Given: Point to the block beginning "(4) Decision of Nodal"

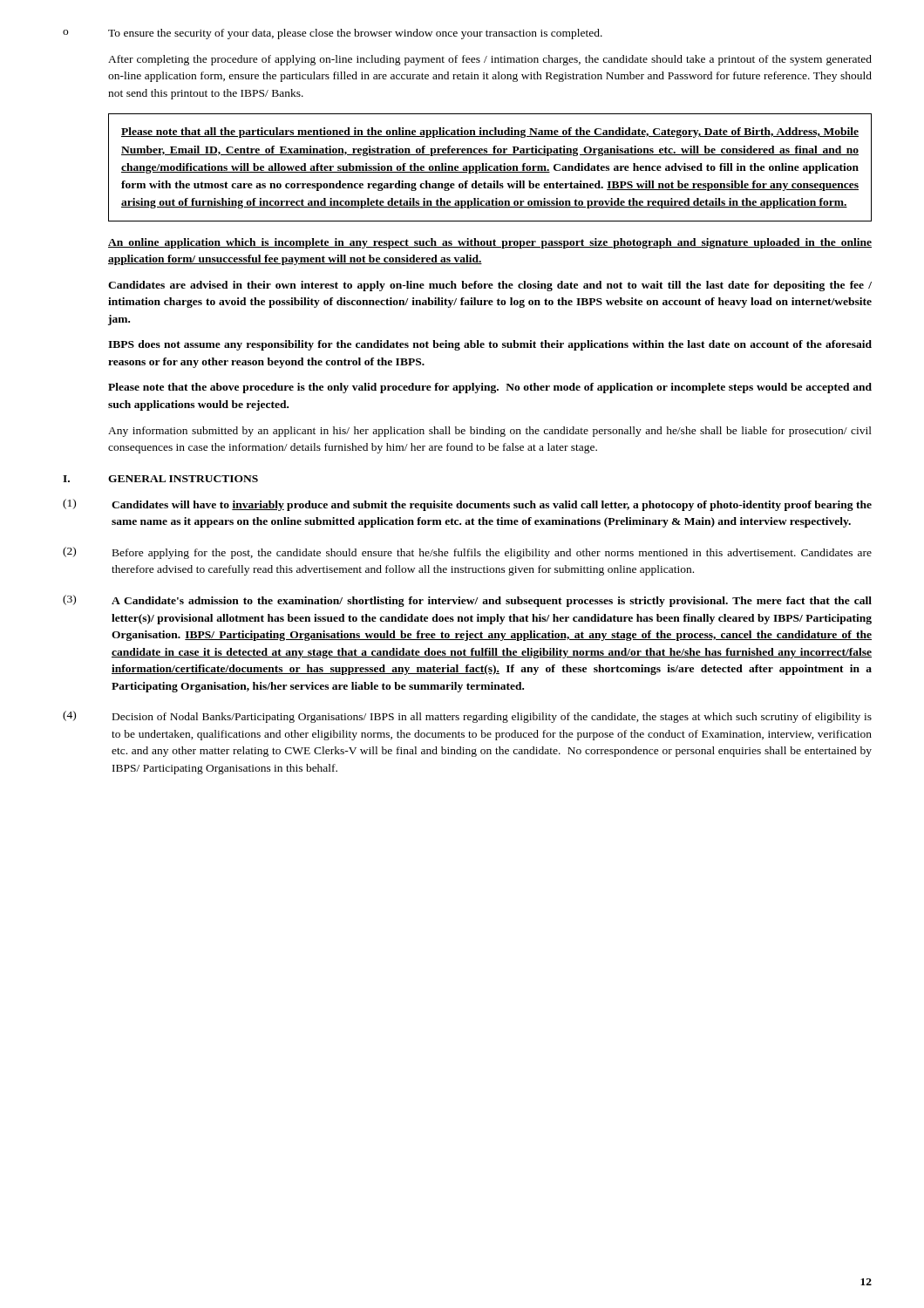Looking at the screenshot, I should point(467,742).
